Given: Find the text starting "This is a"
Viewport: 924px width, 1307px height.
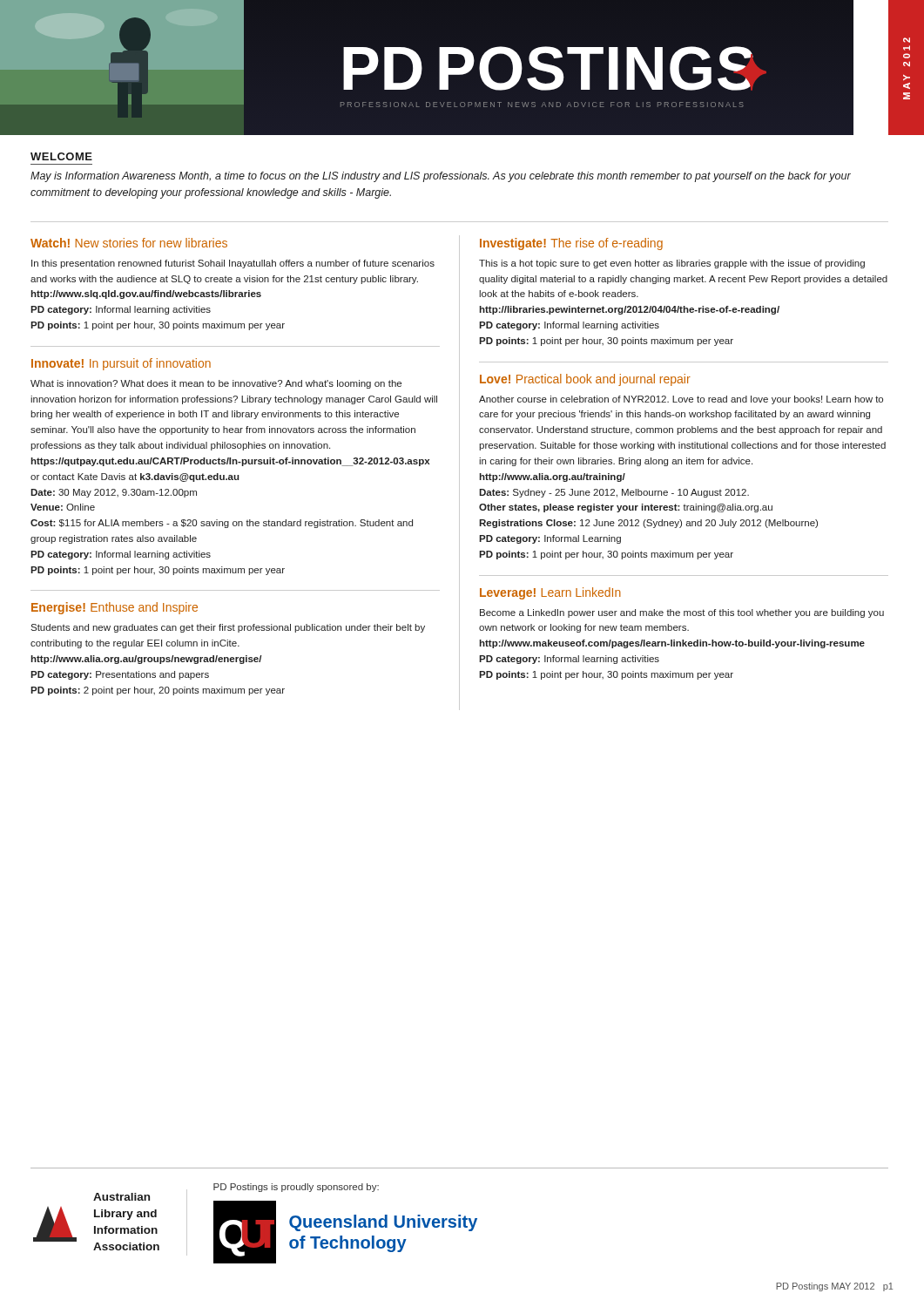Looking at the screenshot, I should pyautogui.click(x=683, y=302).
